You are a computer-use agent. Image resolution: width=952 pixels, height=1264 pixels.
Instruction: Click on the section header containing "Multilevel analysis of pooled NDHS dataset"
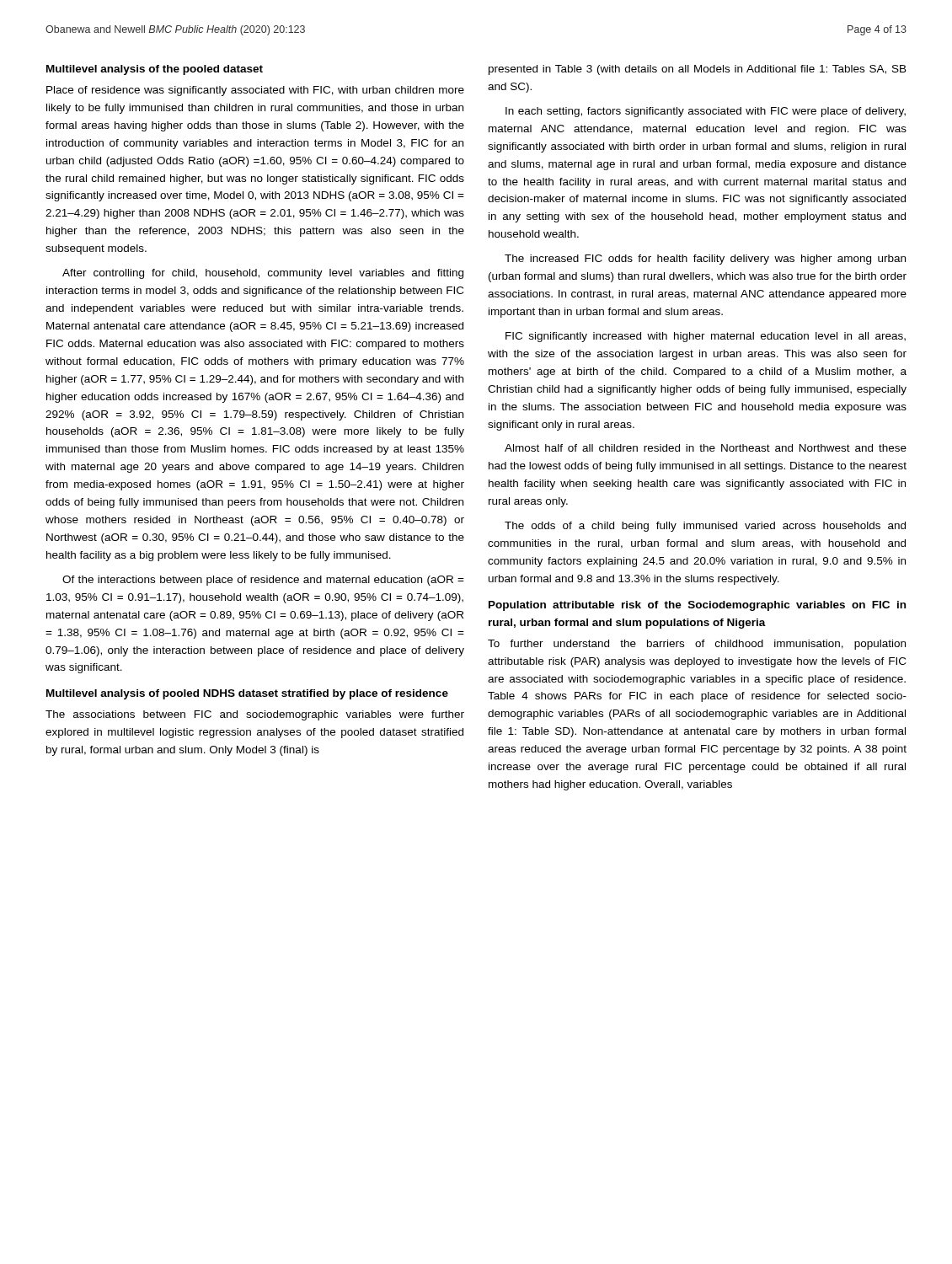coord(247,693)
